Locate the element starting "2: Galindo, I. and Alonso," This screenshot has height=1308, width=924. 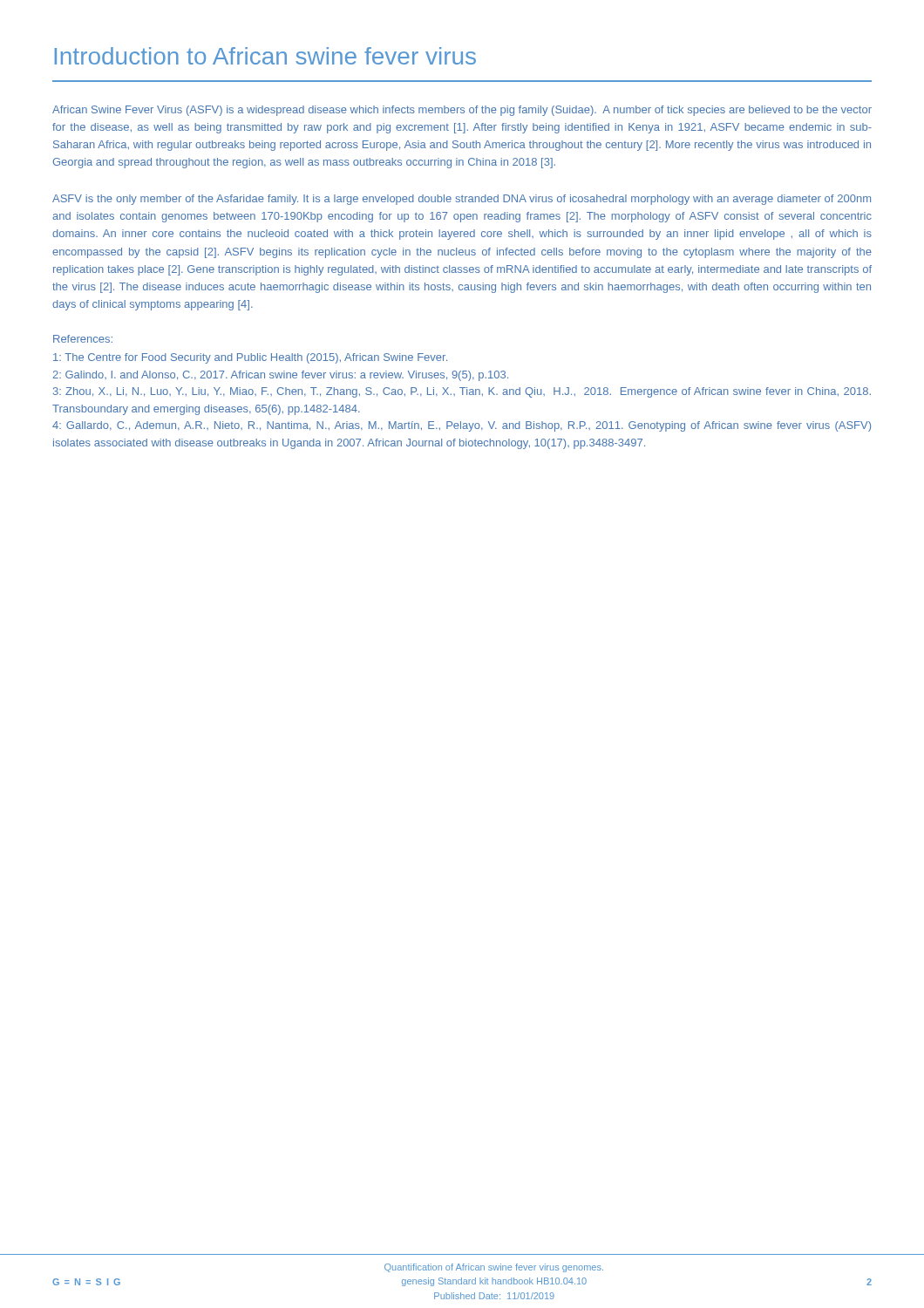point(281,374)
